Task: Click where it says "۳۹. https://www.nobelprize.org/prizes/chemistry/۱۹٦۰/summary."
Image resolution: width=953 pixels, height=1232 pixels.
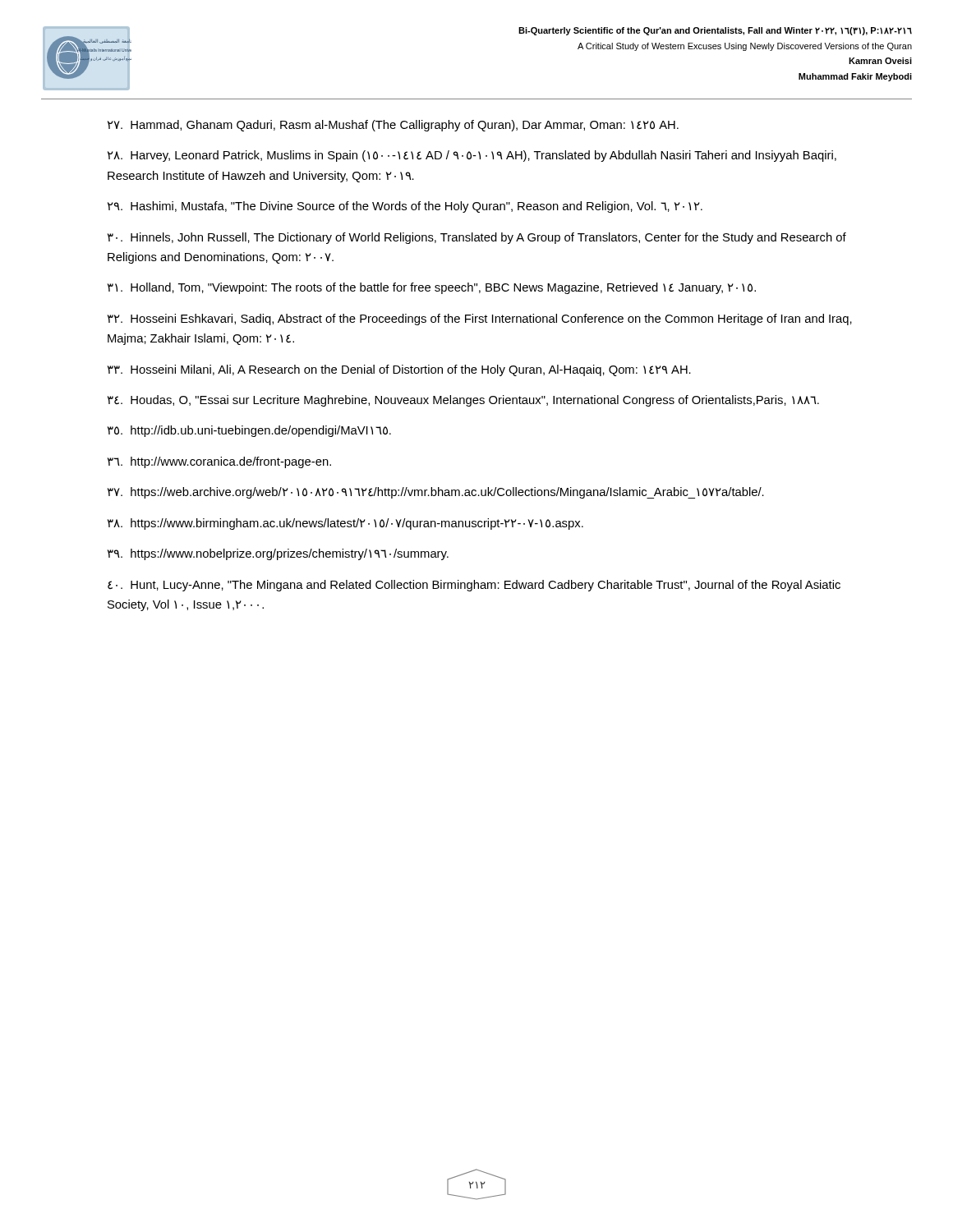Action: coord(278,554)
